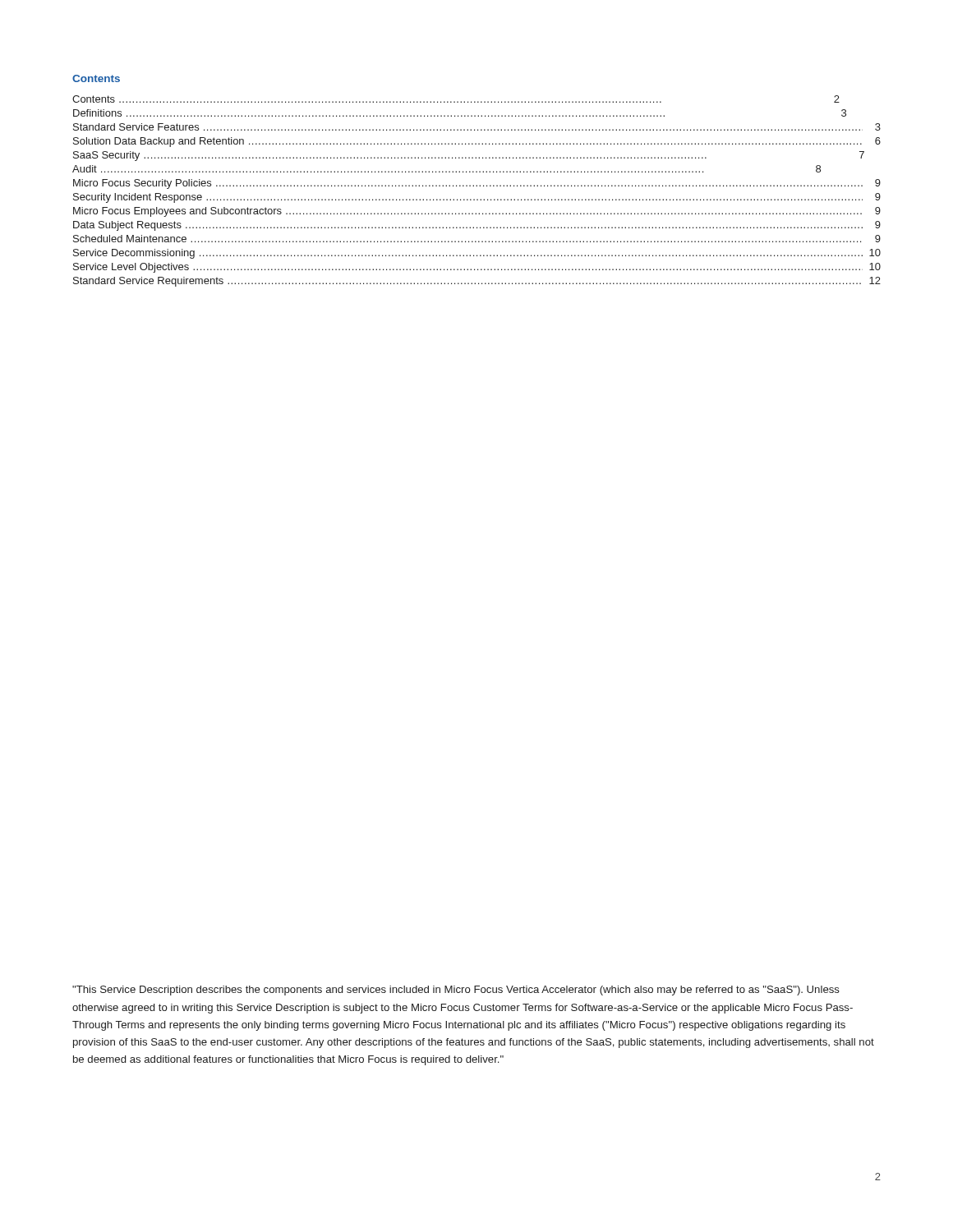Find the list item that reads "Service Level Objectives"
The width and height of the screenshot is (953, 1232).
[x=476, y=266]
